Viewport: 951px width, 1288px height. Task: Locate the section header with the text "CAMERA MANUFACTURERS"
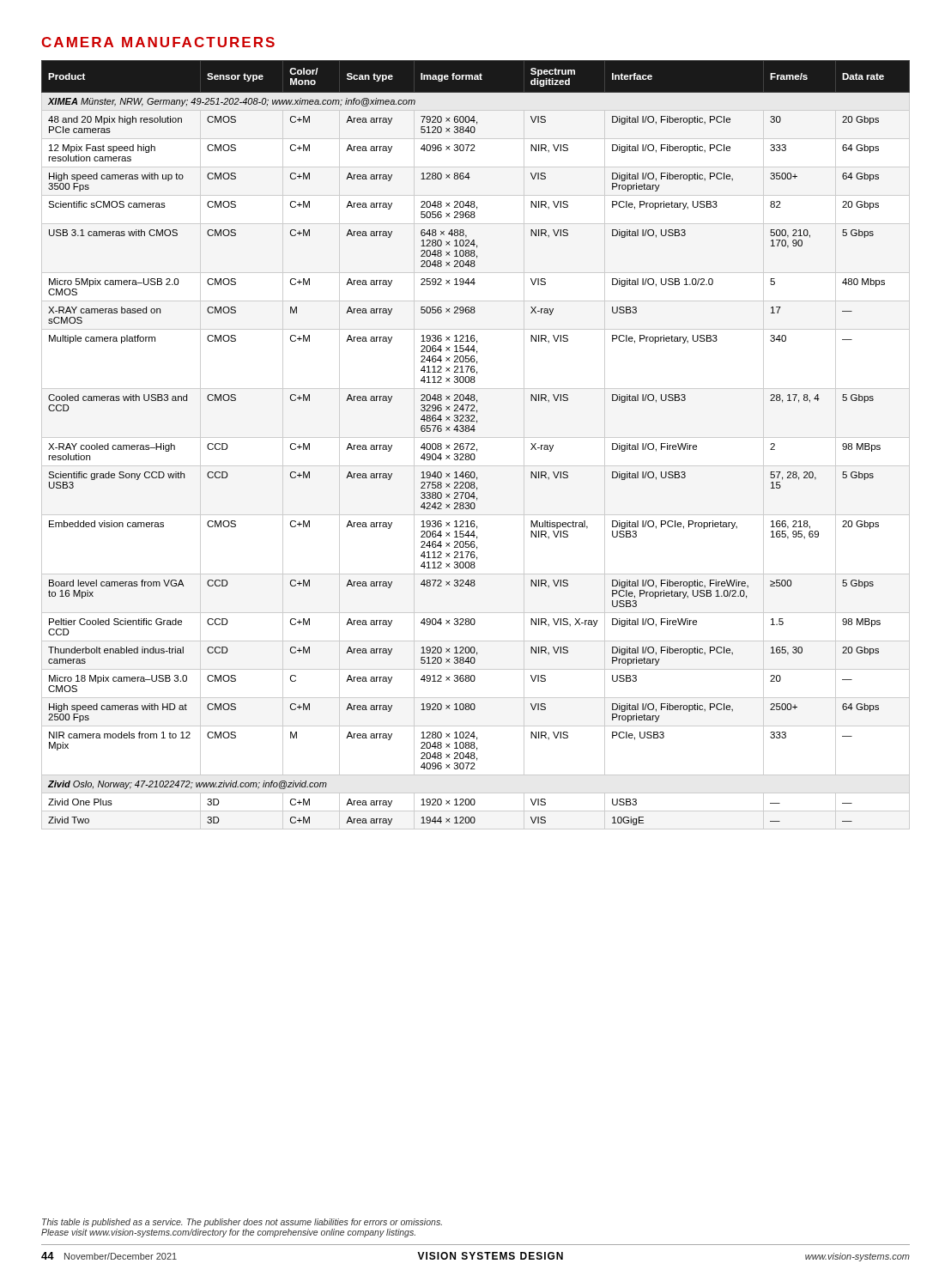point(159,43)
